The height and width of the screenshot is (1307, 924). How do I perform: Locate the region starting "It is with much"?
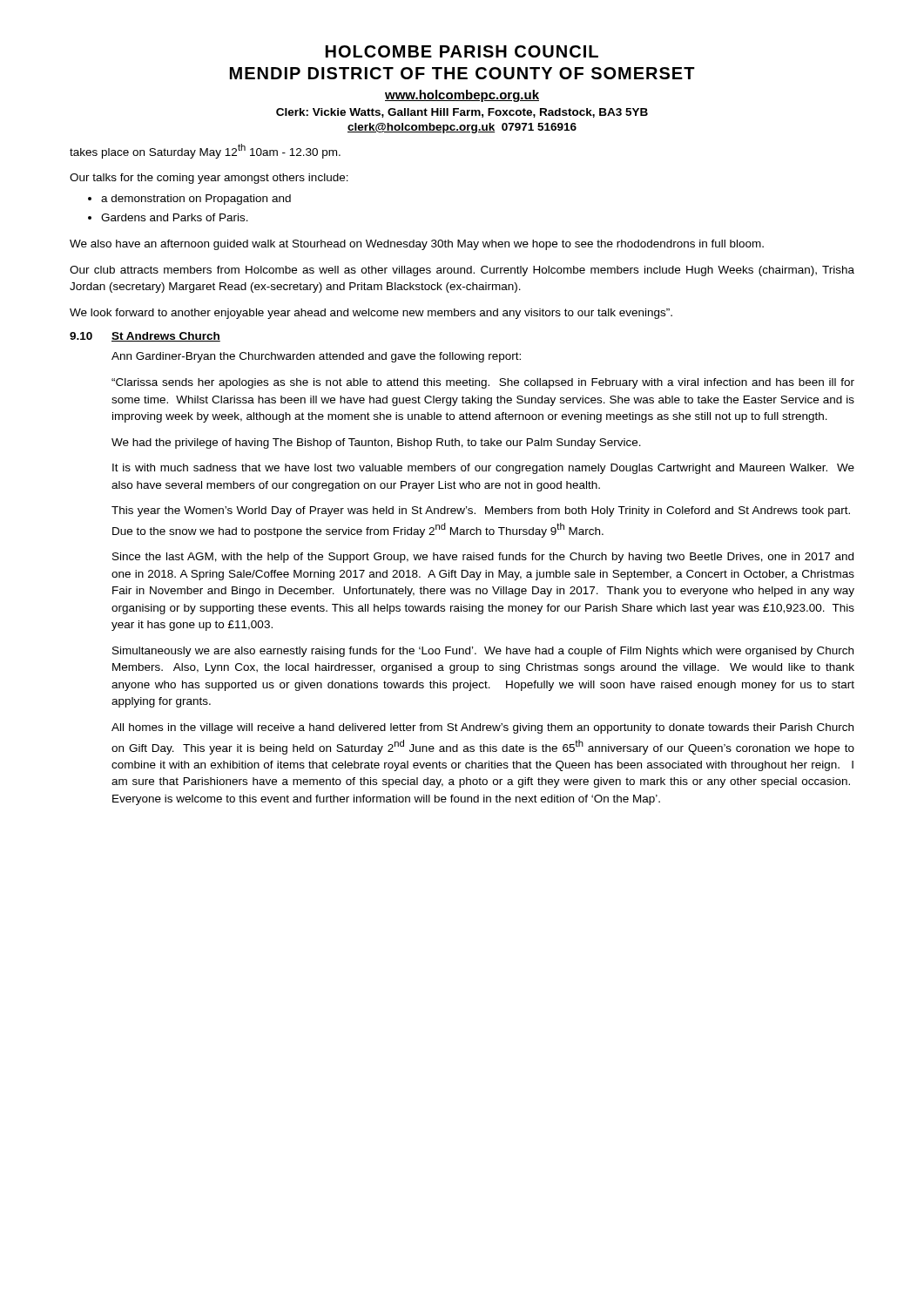483,476
